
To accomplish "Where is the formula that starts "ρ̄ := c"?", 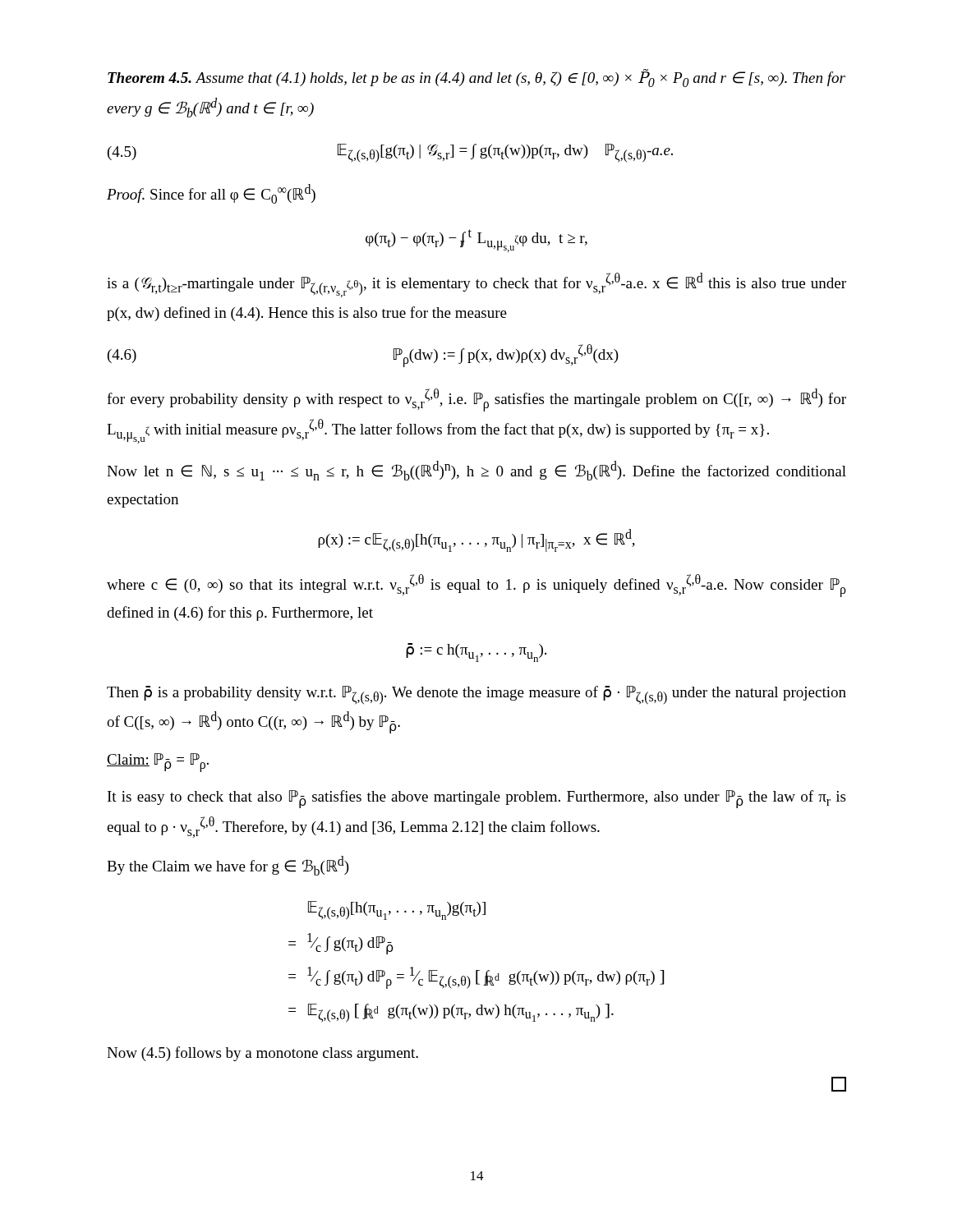I will pyautogui.click(x=476, y=653).
